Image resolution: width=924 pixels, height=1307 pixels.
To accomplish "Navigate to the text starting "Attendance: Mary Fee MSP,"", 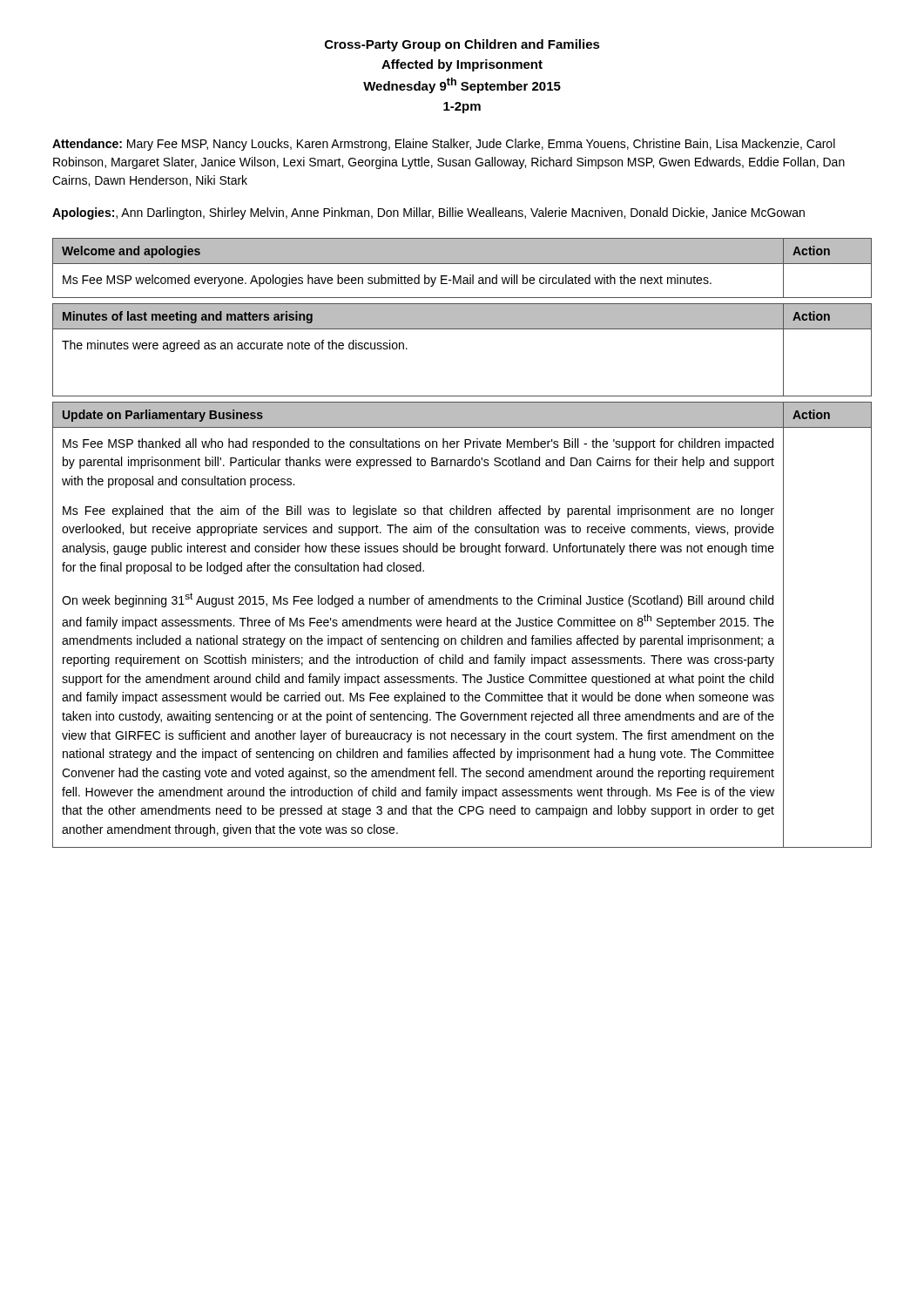I will 449,162.
